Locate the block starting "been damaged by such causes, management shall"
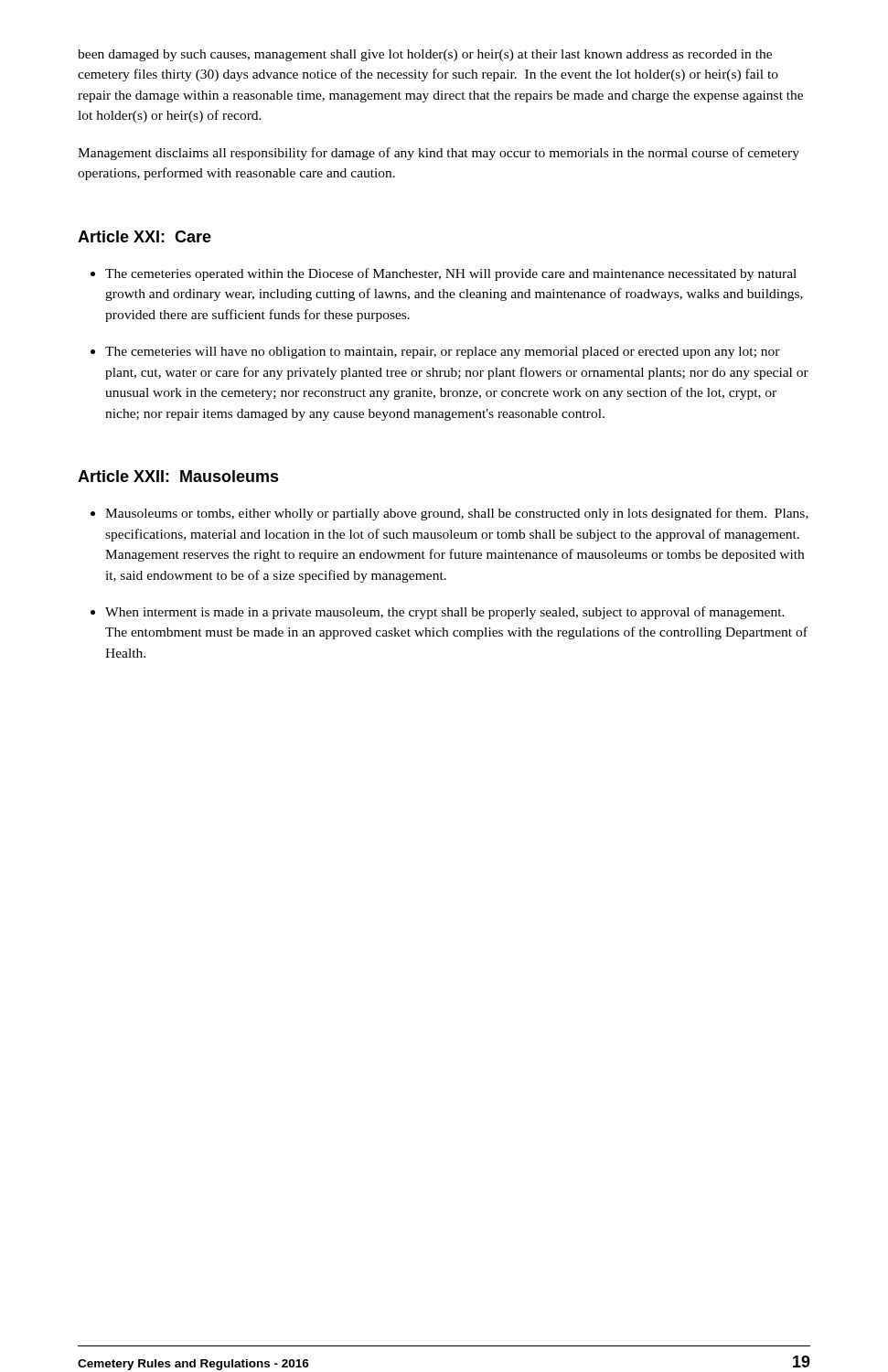This screenshot has height=1372, width=888. coord(441,84)
